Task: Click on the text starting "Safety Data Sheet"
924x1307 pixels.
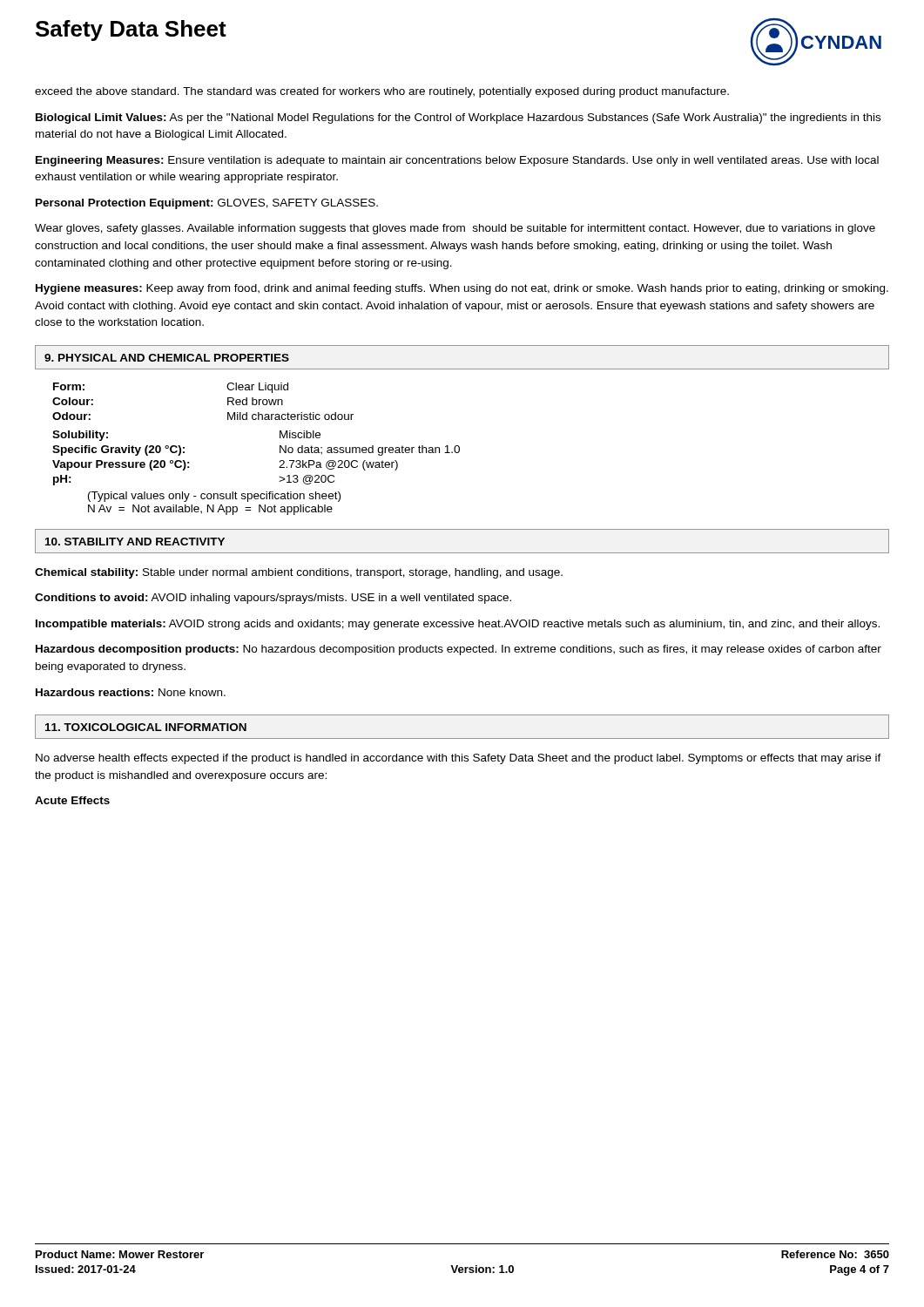Action: point(130,29)
